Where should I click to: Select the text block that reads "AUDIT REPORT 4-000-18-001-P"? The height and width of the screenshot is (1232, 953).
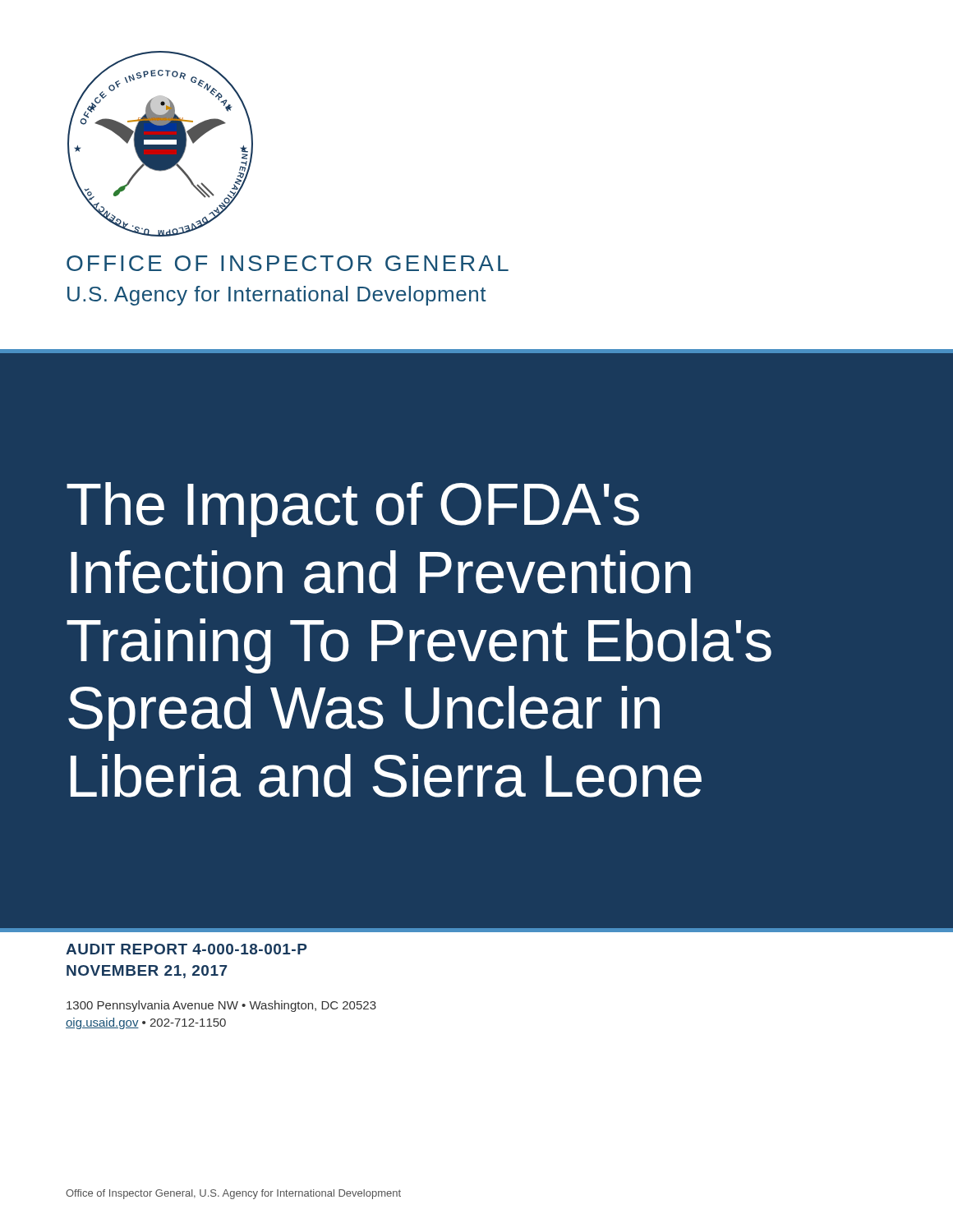pos(186,949)
